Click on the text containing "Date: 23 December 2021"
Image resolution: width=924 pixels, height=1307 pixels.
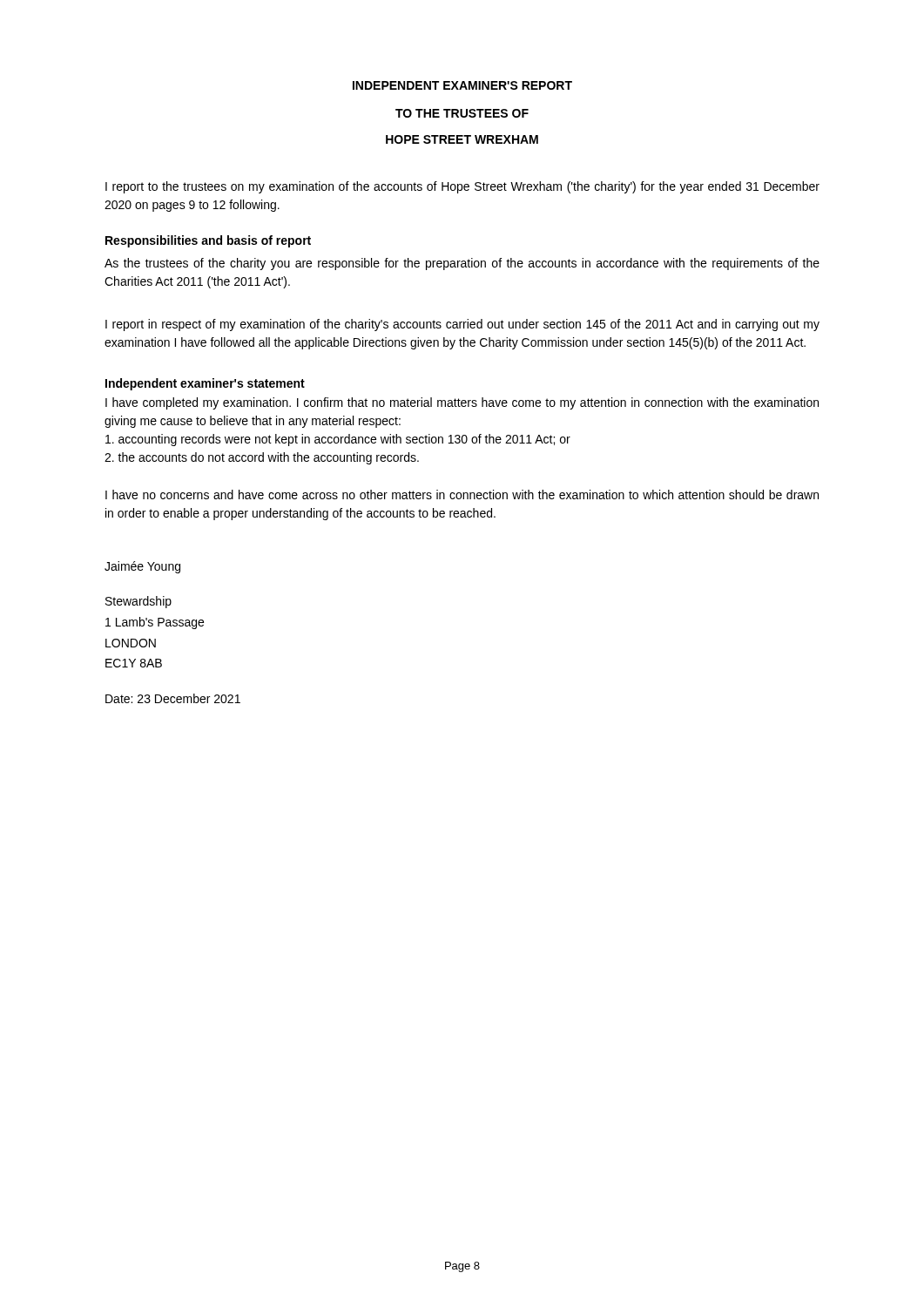[173, 699]
